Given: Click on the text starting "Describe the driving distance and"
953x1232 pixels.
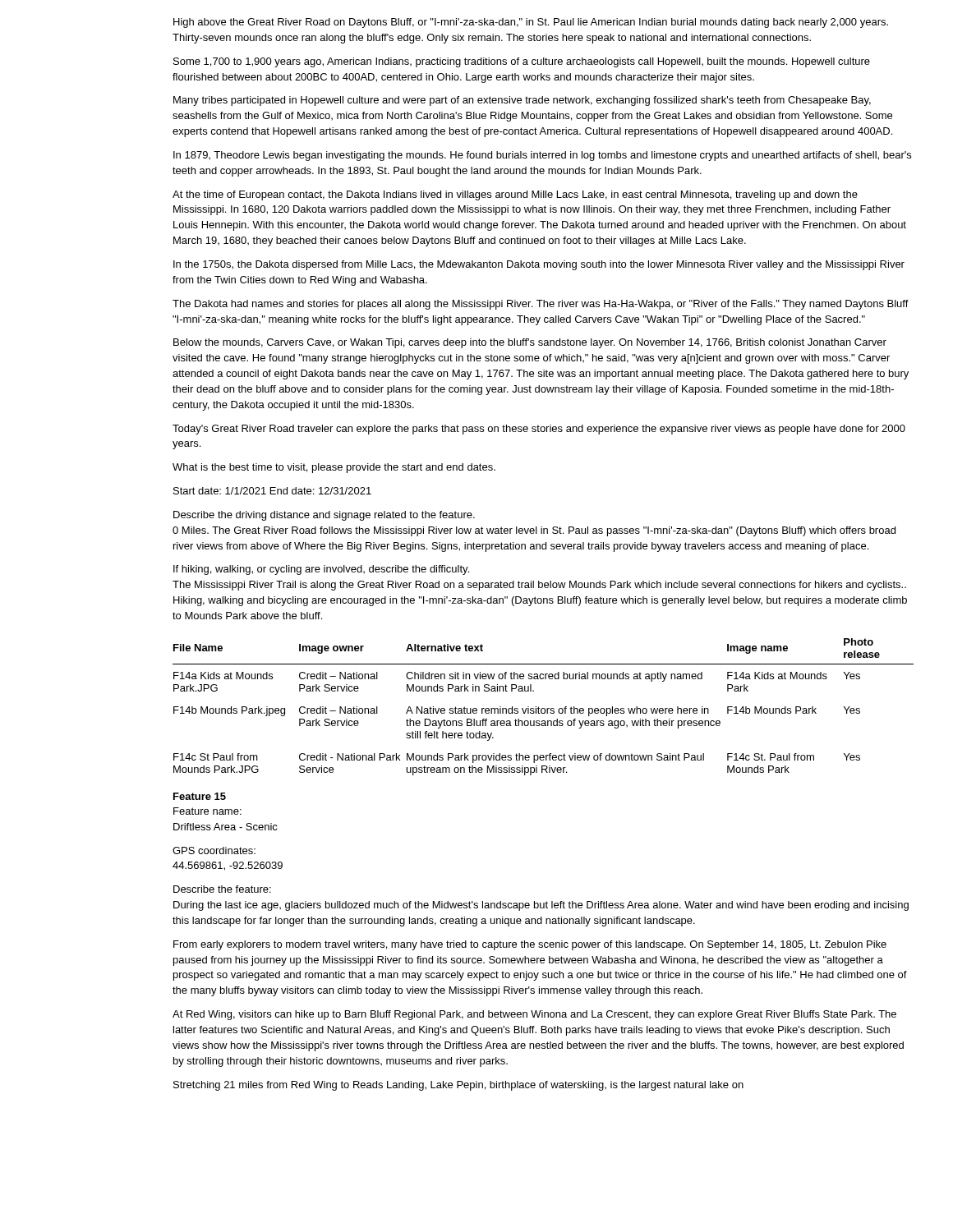Looking at the screenshot, I should (x=534, y=530).
